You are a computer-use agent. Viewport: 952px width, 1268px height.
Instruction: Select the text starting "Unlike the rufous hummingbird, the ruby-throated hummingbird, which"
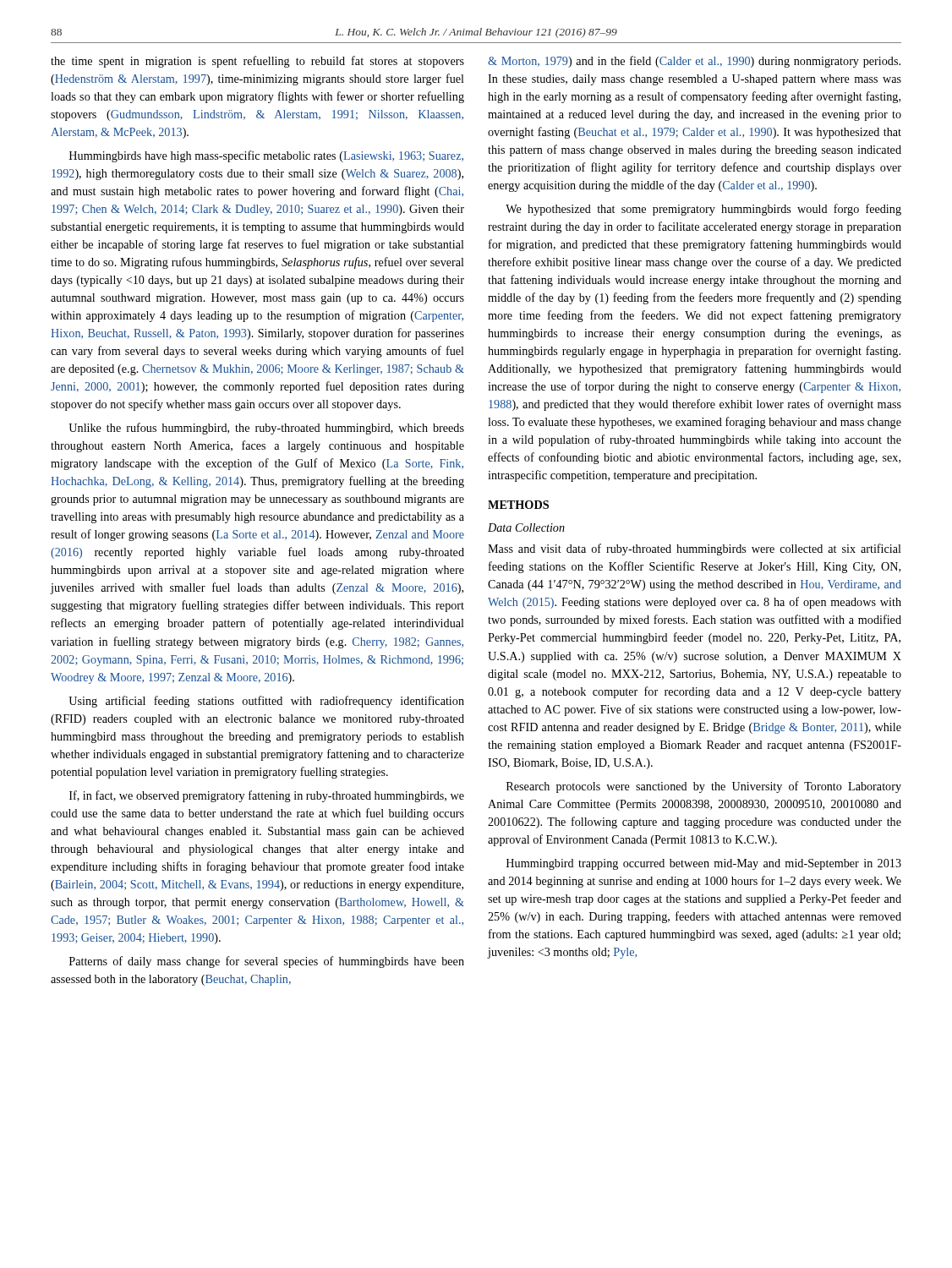click(257, 553)
